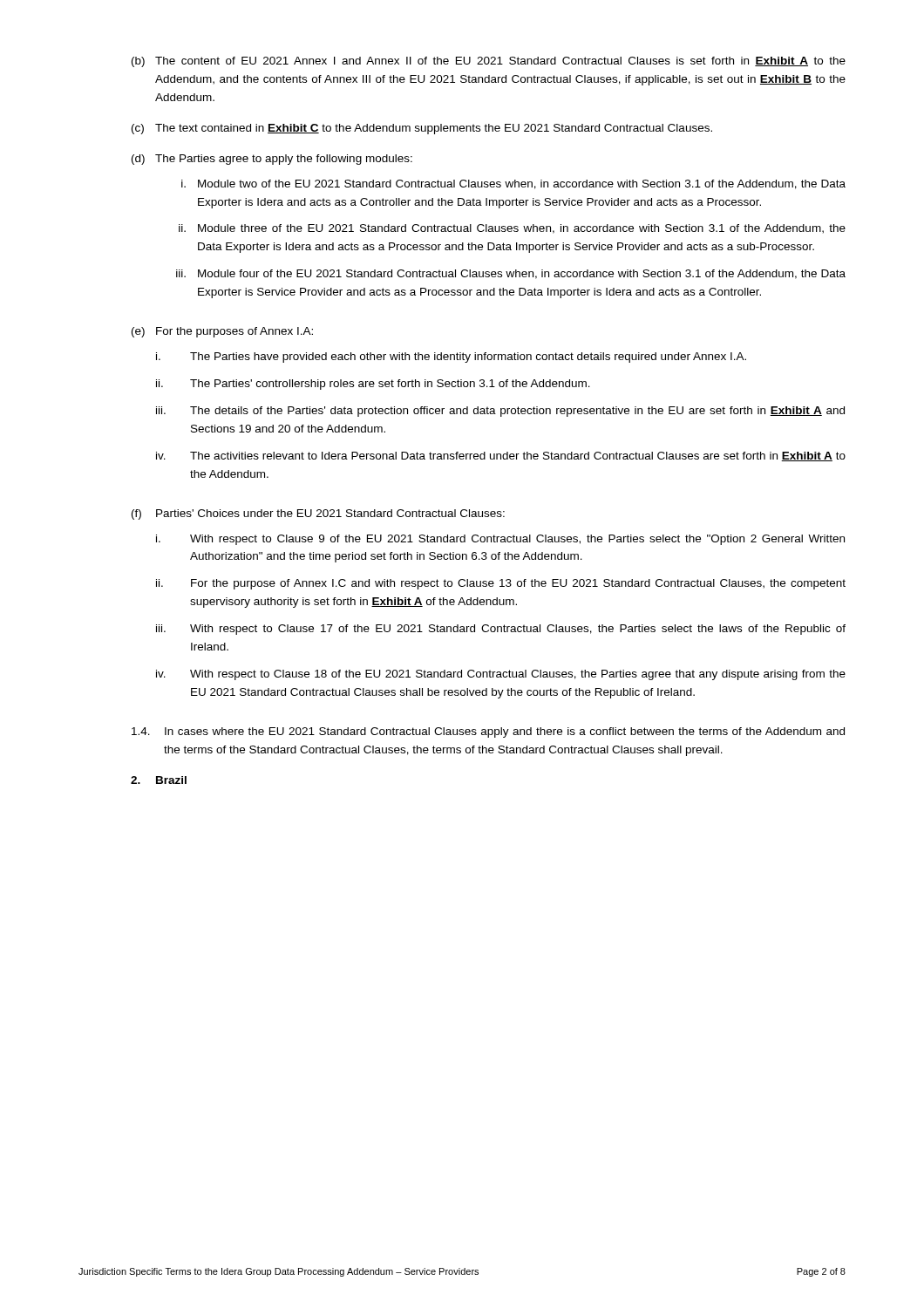Click on the list item that reads "(c) The text contained in Exhibit"
This screenshot has height=1308, width=924.
[x=488, y=128]
